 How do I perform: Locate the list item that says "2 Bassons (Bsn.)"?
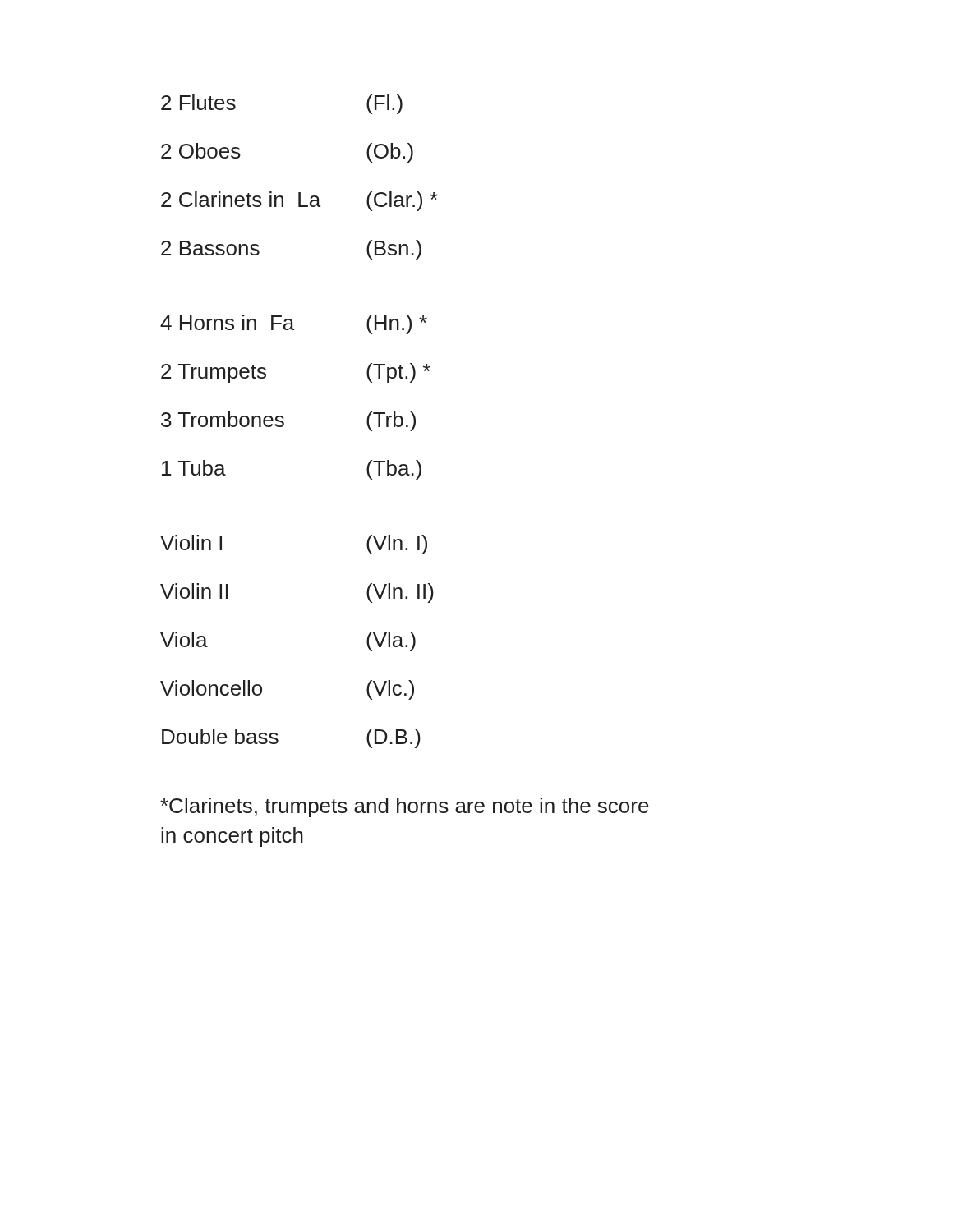coord(203,249)
